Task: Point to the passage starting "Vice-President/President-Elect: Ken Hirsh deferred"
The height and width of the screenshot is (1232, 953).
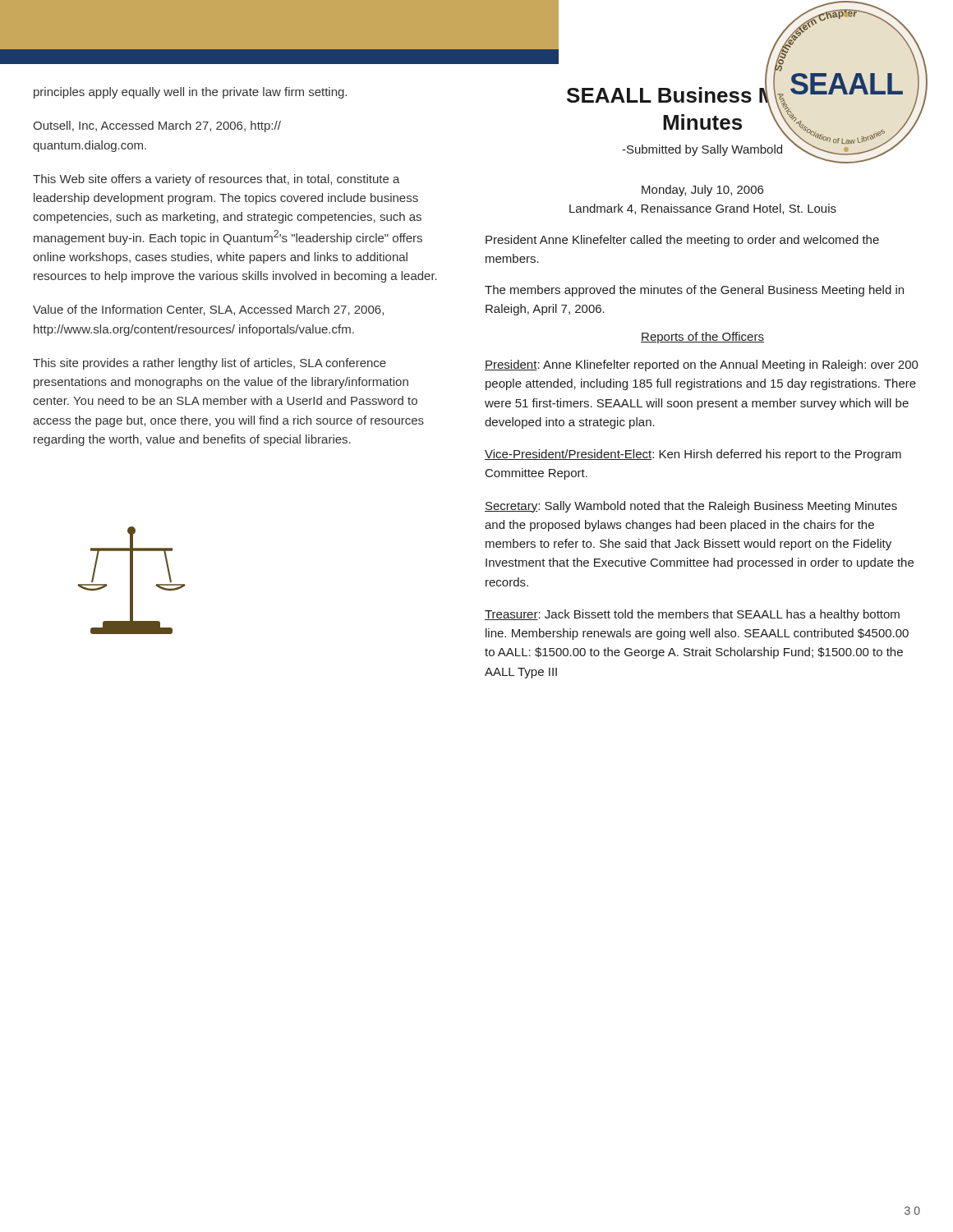Action: click(693, 463)
